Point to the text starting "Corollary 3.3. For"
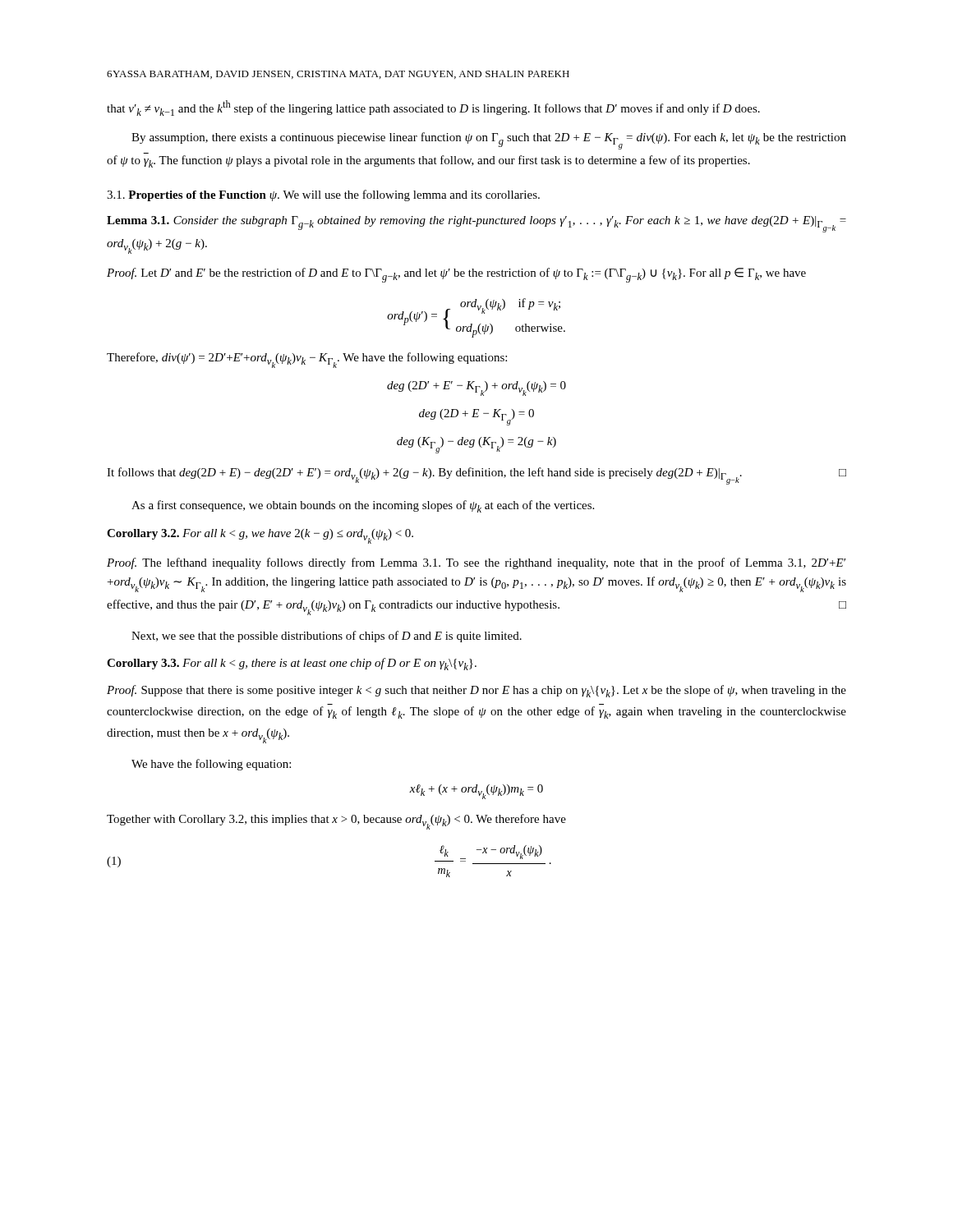The image size is (953, 1232). tap(292, 664)
